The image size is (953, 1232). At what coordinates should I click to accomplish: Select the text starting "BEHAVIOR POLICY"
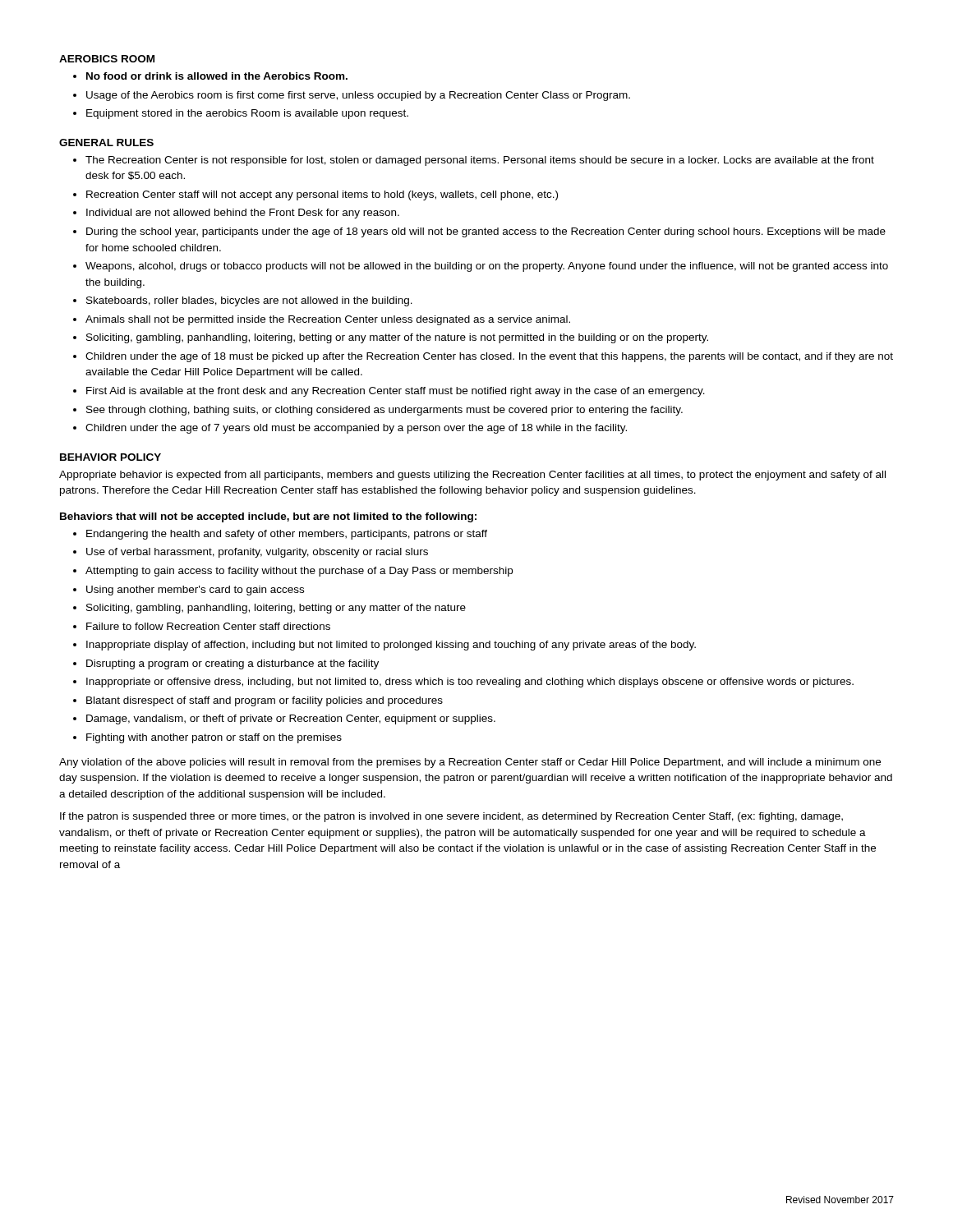coord(110,457)
